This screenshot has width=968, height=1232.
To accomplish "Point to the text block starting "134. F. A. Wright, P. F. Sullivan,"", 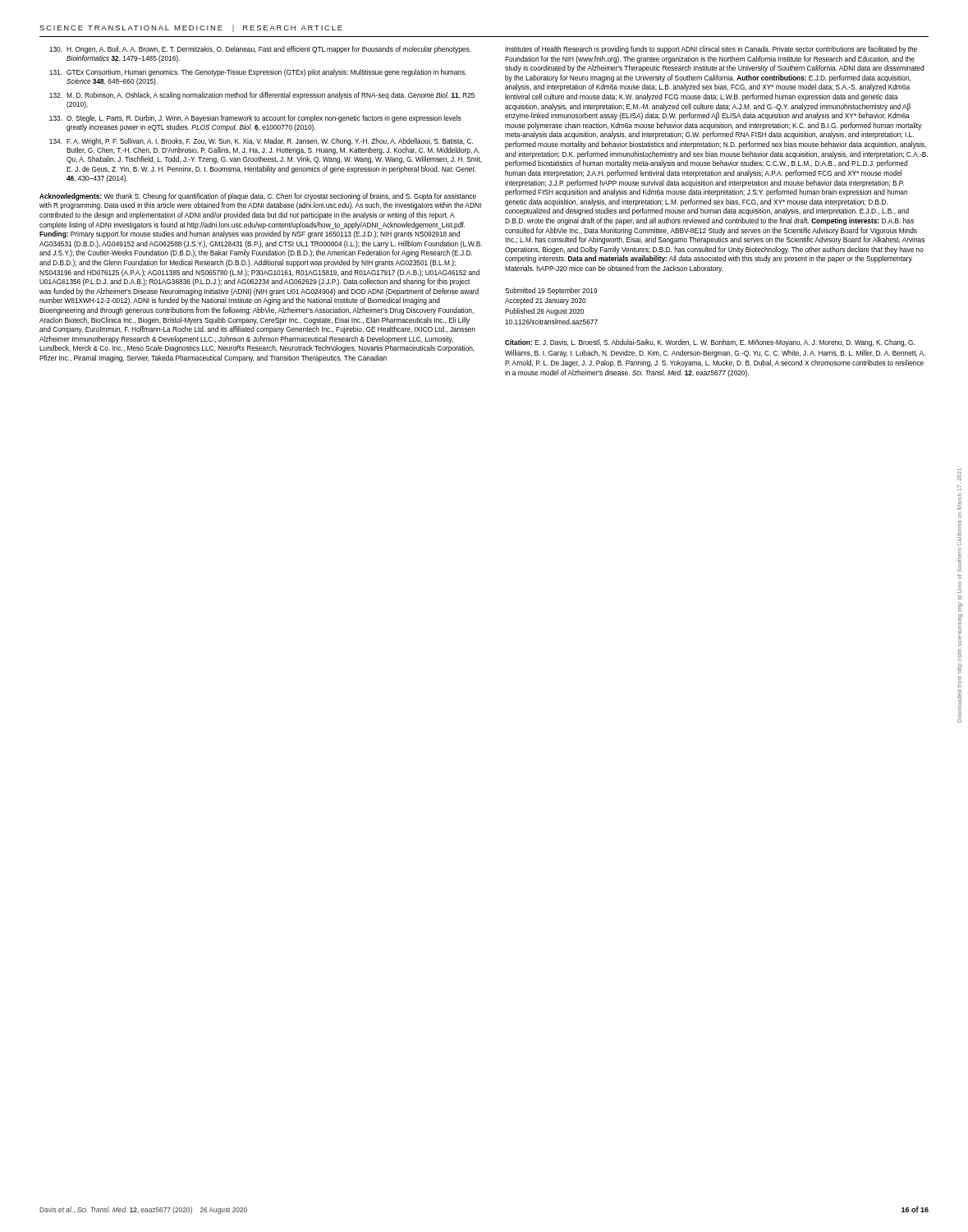I will 261,160.
